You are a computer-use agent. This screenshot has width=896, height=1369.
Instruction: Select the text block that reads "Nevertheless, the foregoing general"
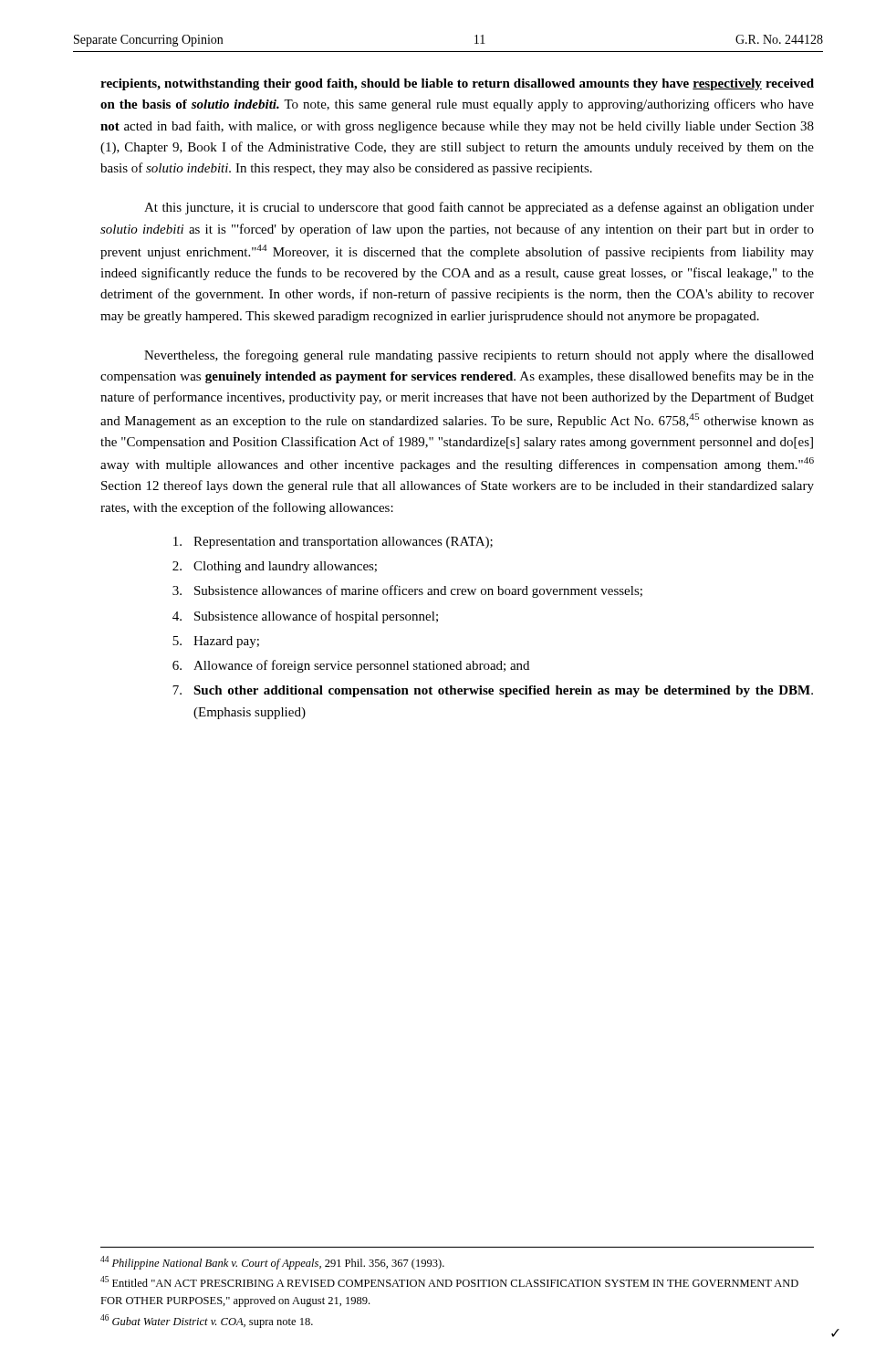(x=457, y=431)
